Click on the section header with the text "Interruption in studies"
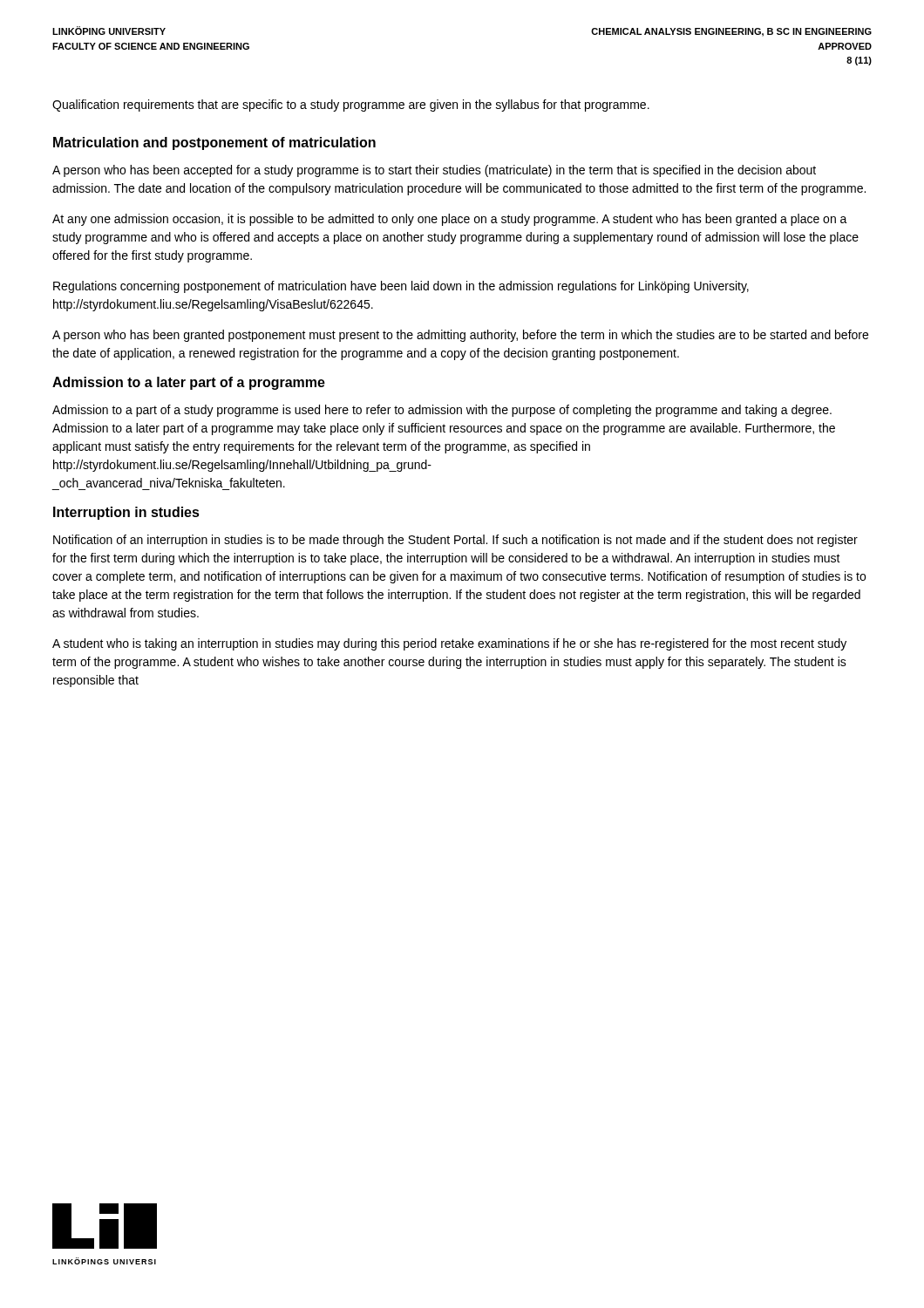The image size is (924, 1308). pos(126,512)
